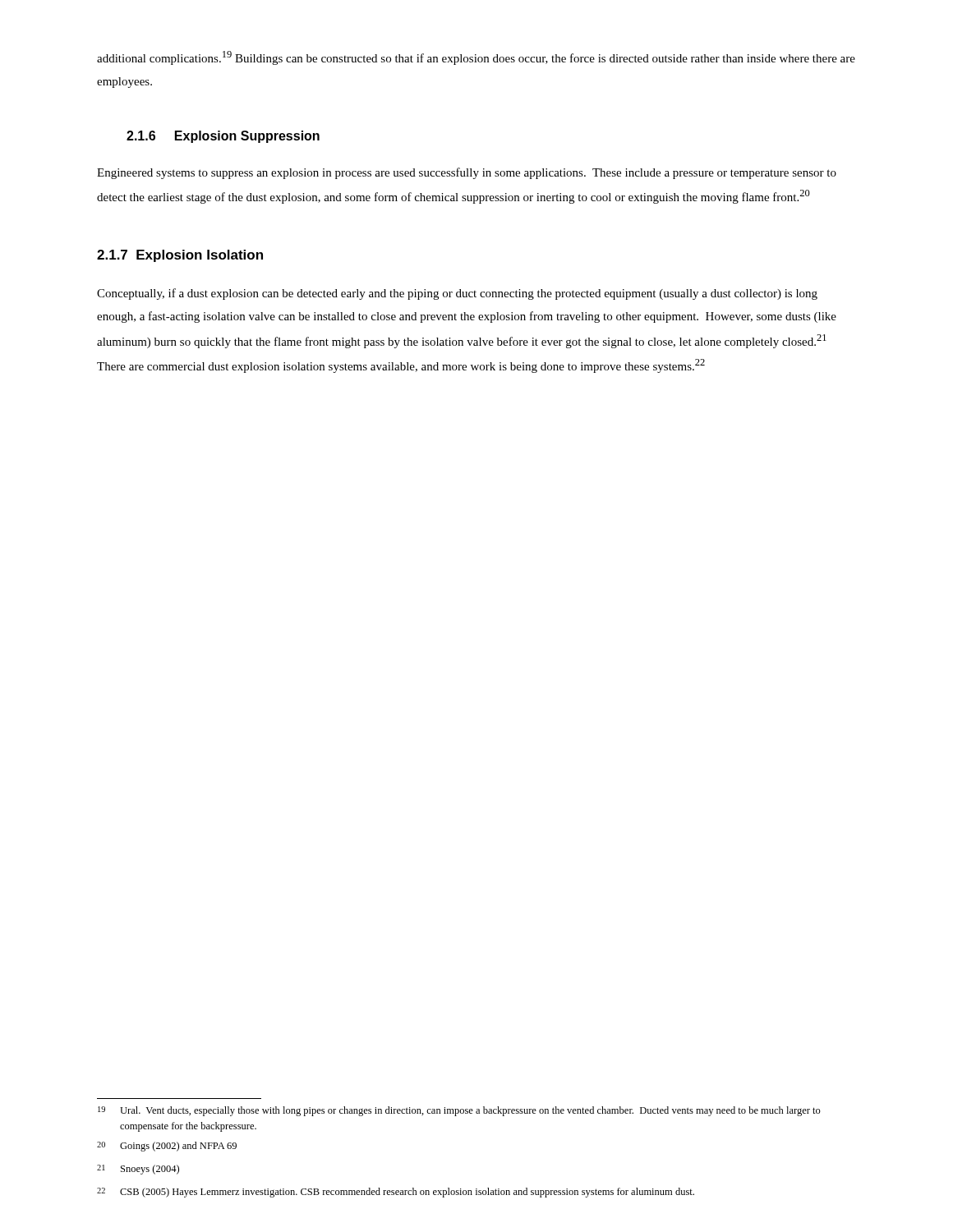Select the text block that reads "additional complications.19 Buildings can"
This screenshot has width=953, height=1232.
pos(476,69)
